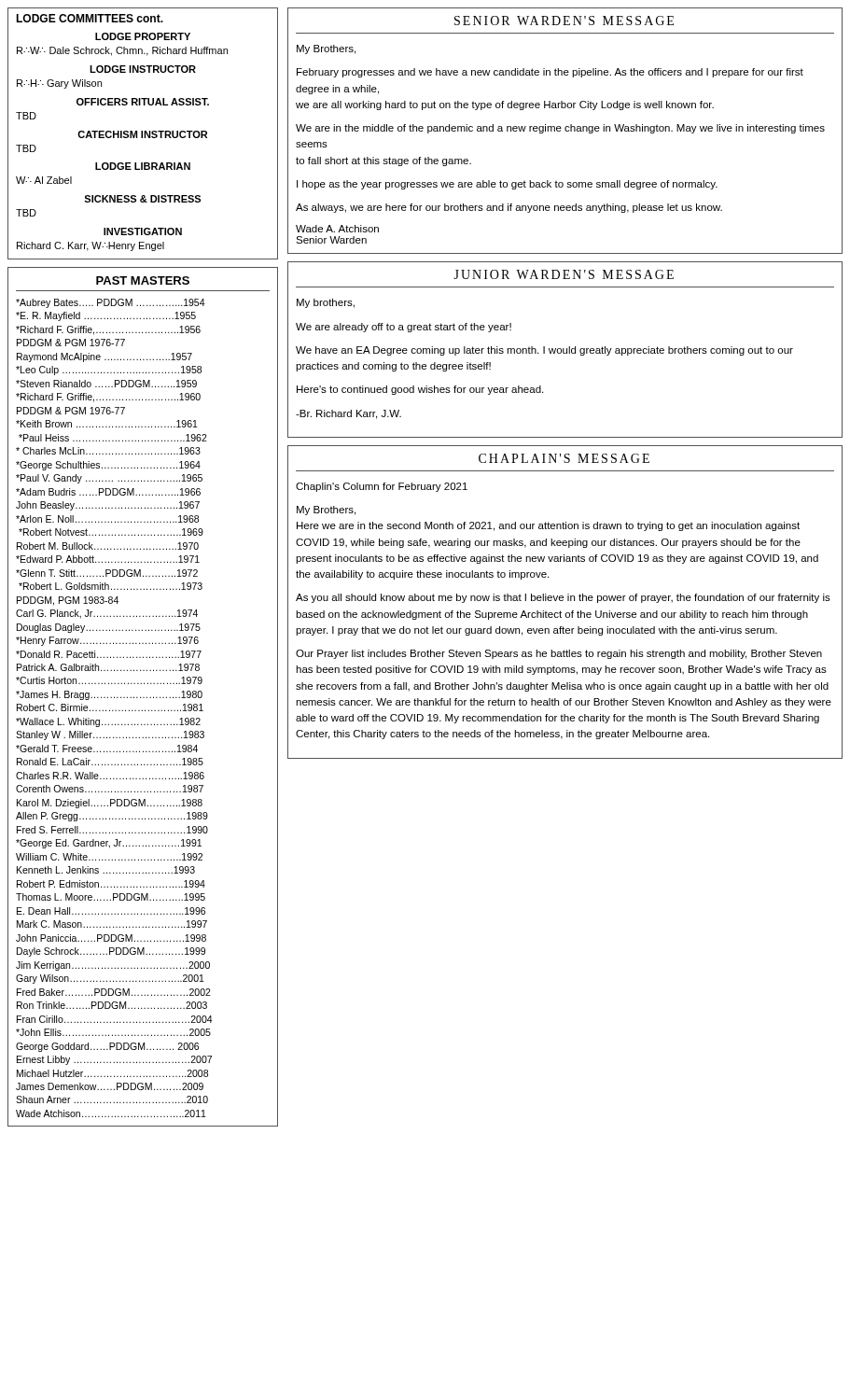Select the block starting "Corenth Owens…………………………1987"

tap(110, 789)
